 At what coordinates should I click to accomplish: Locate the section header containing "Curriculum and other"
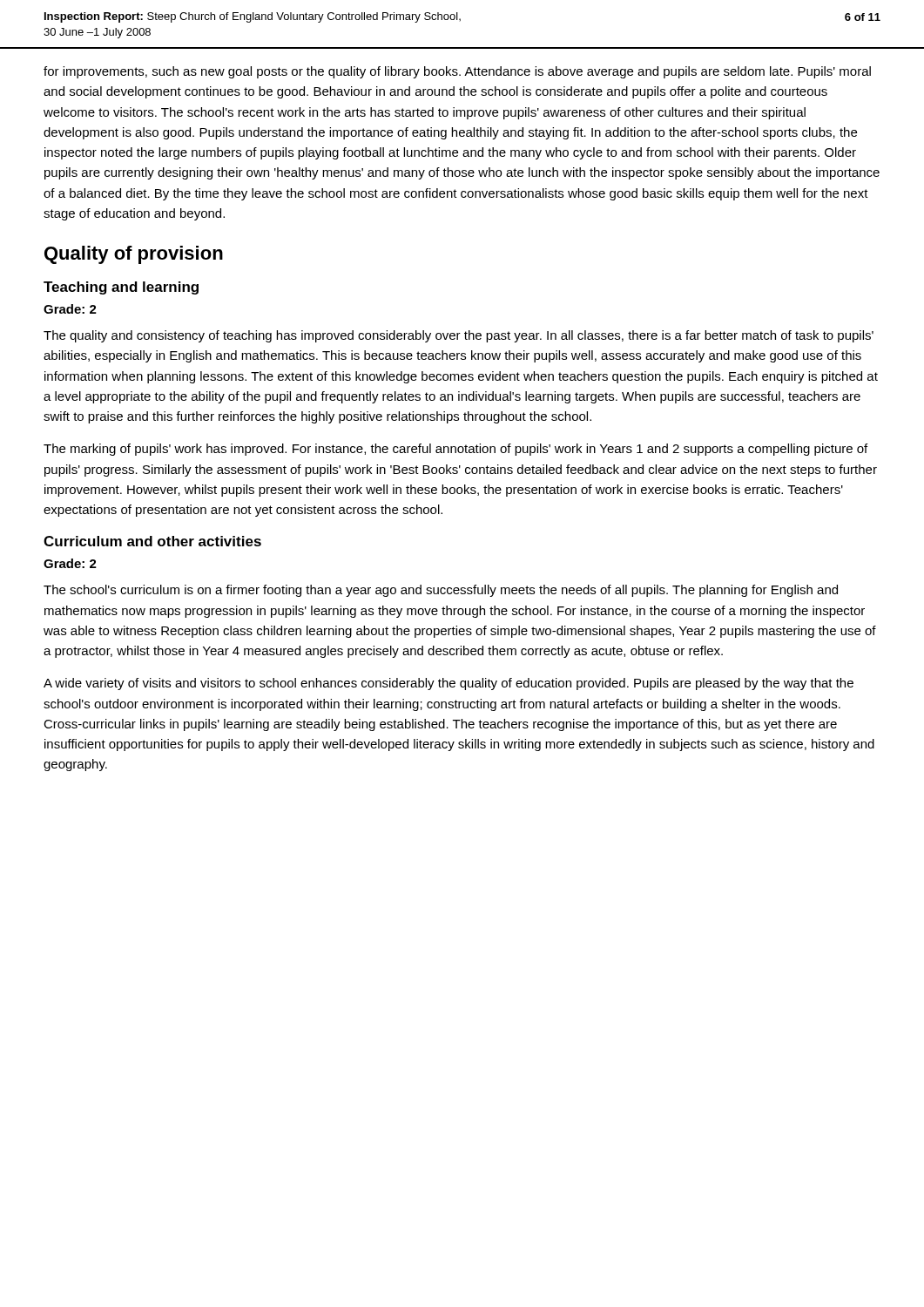pyautogui.click(x=153, y=542)
